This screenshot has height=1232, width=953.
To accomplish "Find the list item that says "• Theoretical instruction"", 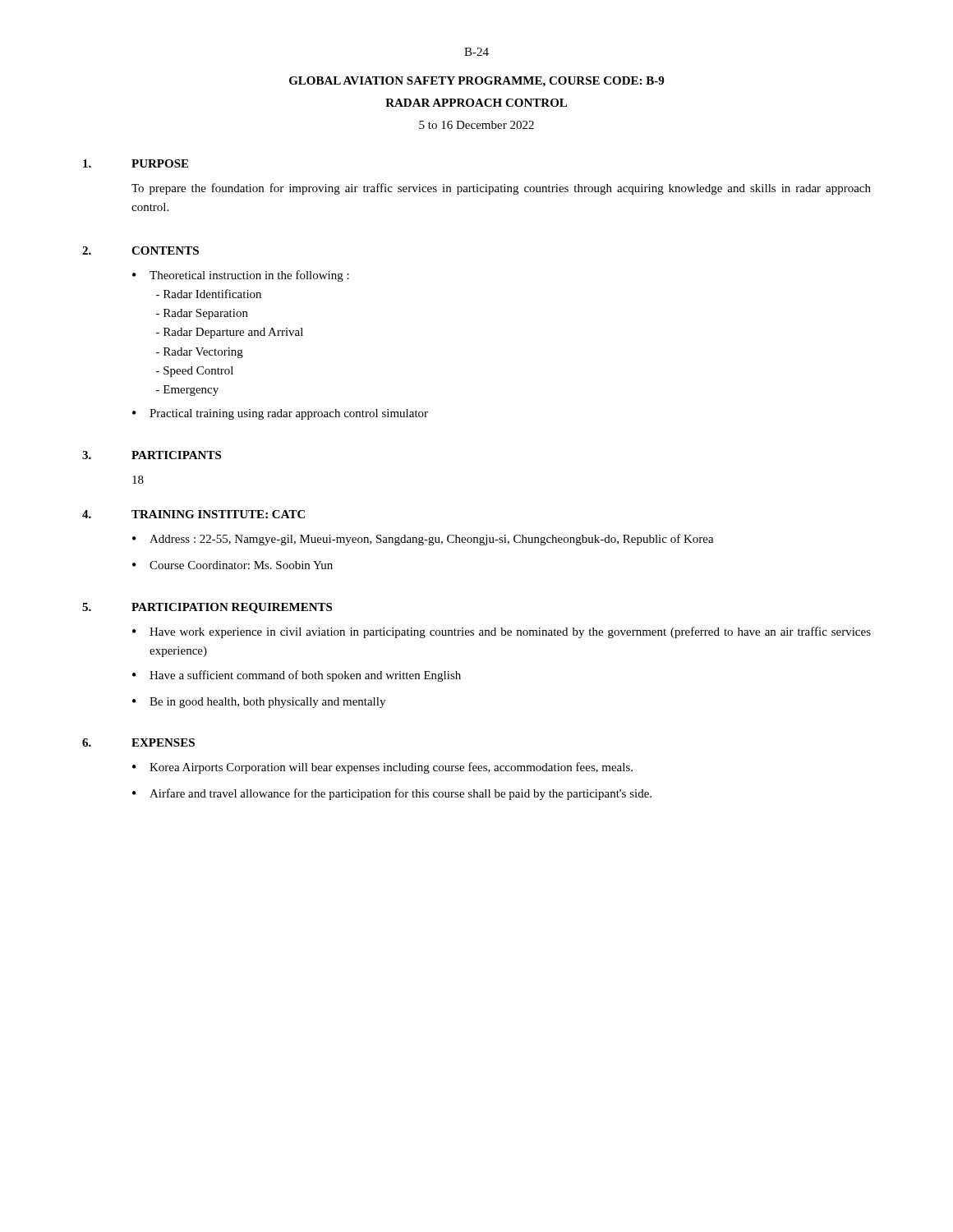I will coord(241,333).
